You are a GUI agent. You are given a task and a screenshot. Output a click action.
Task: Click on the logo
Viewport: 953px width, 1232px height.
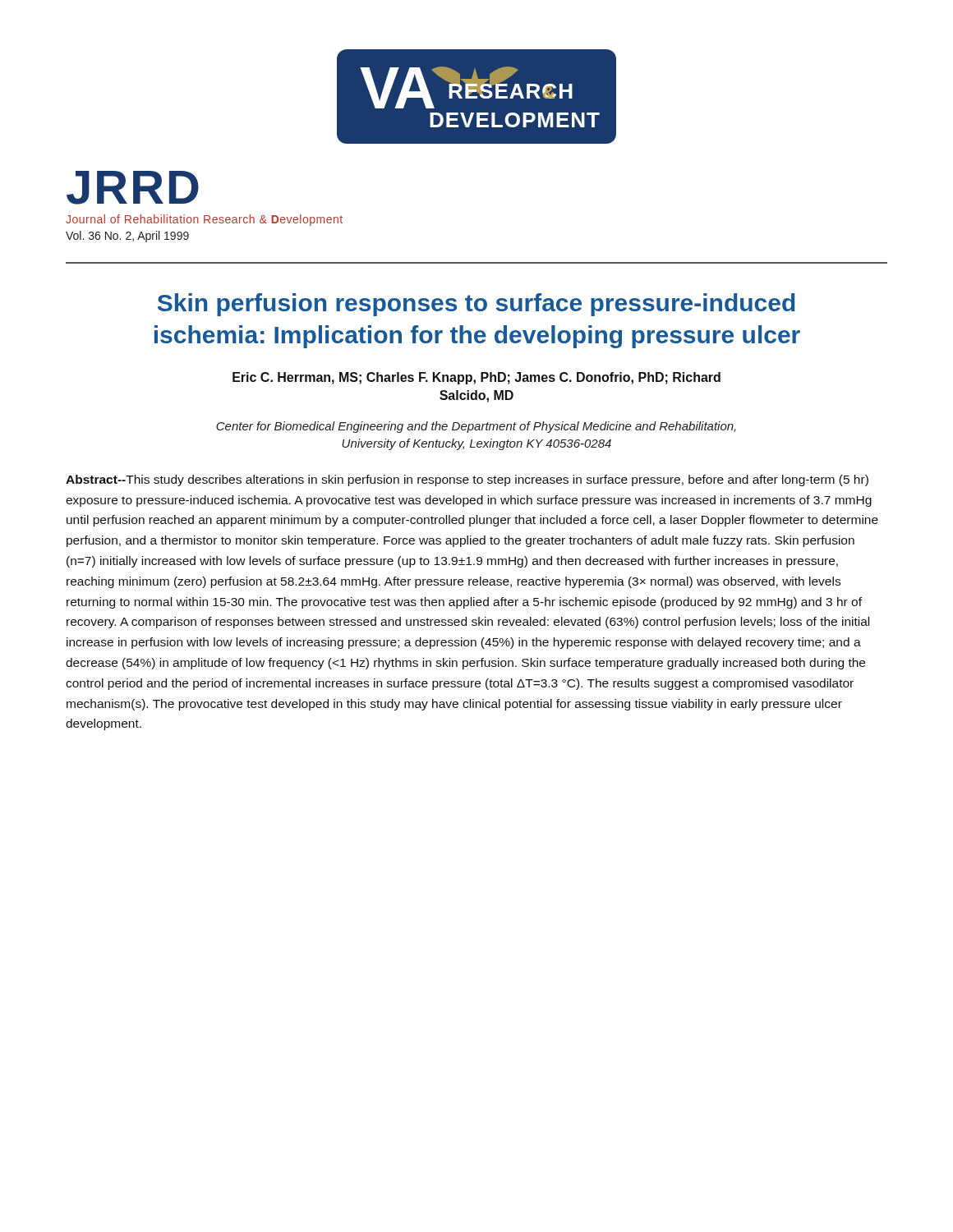476,86
